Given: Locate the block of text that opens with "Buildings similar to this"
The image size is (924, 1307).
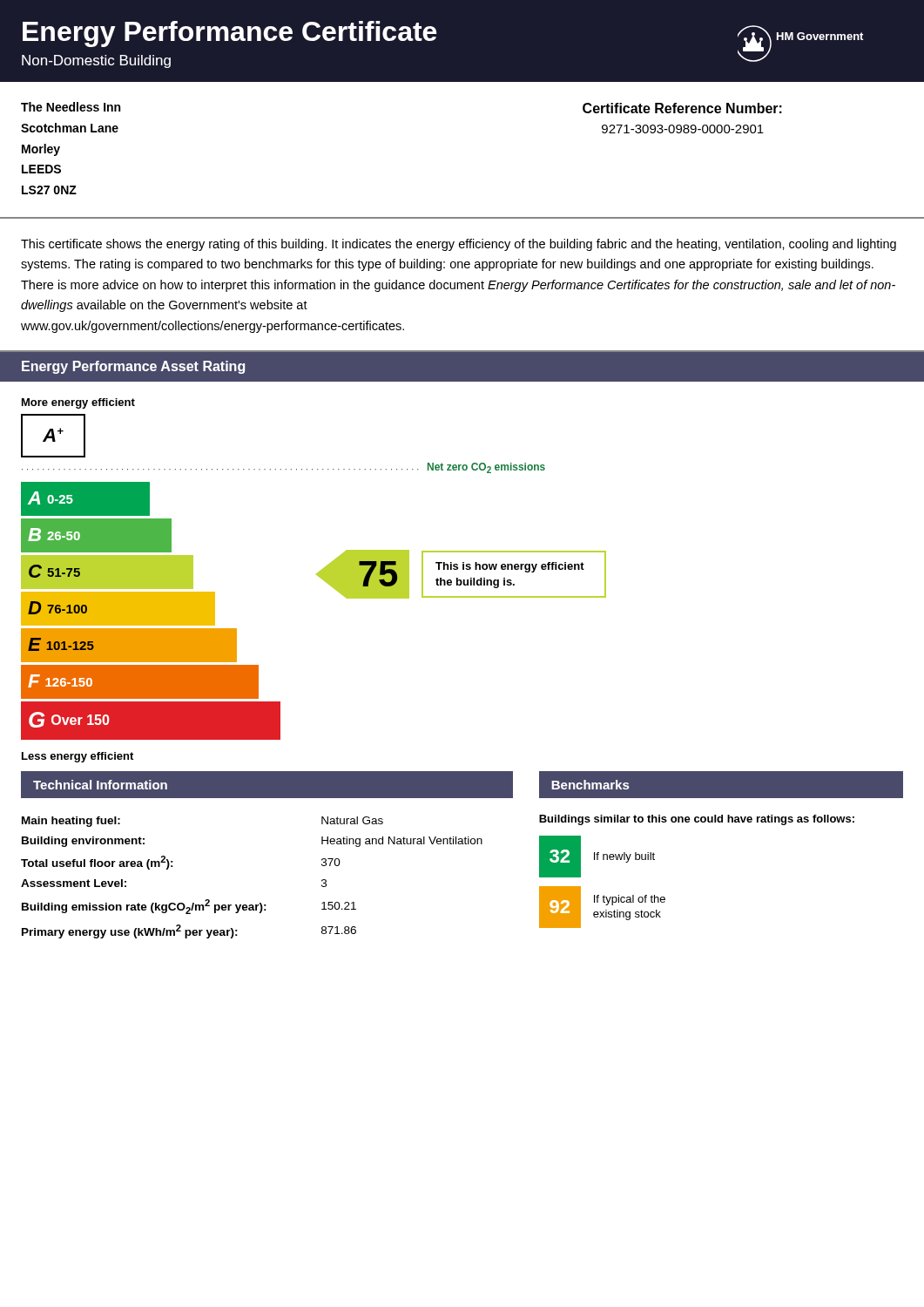Looking at the screenshot, I should tap(697, 818).
